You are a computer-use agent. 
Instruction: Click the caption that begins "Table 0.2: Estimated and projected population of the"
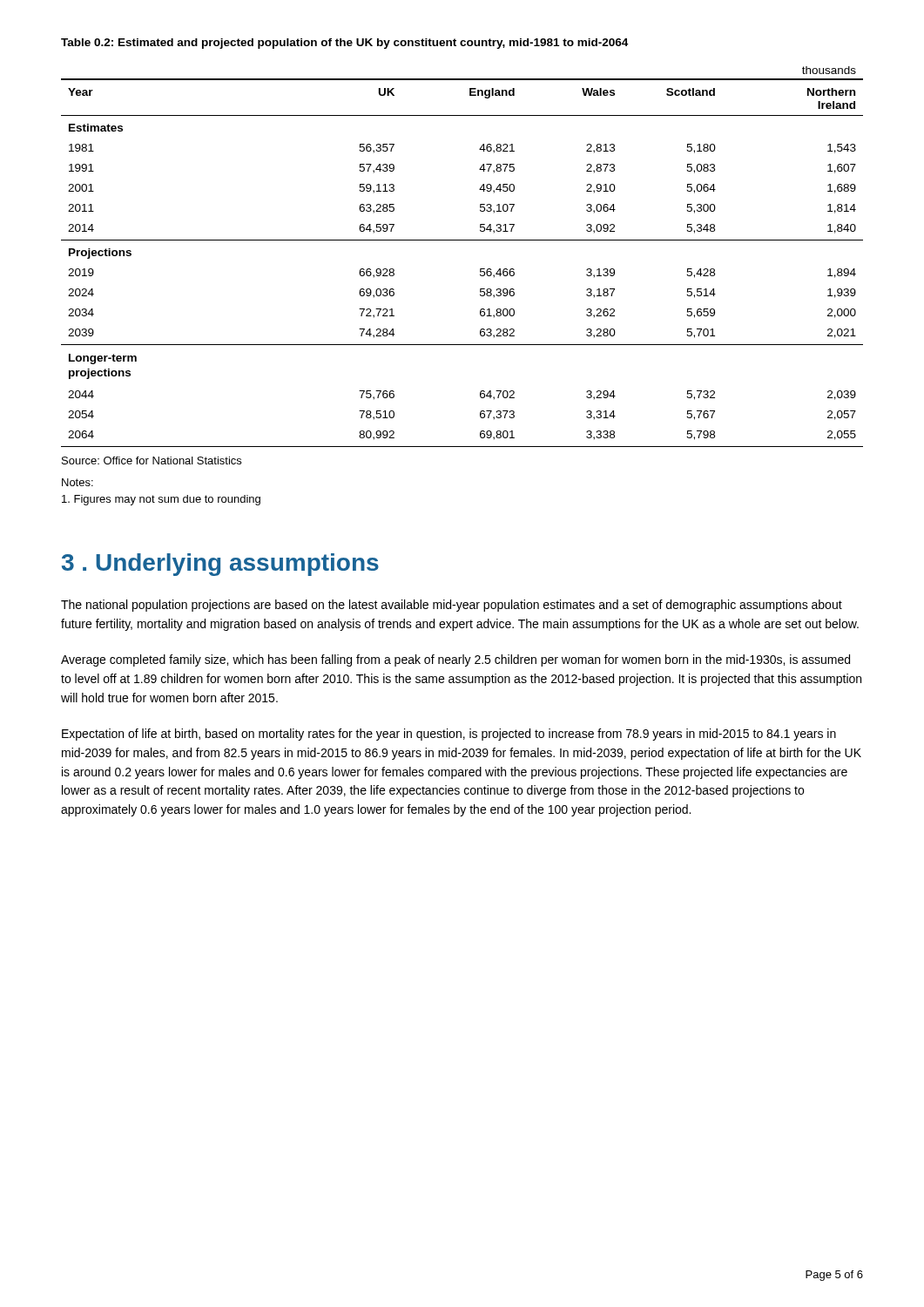click(345, 42)
